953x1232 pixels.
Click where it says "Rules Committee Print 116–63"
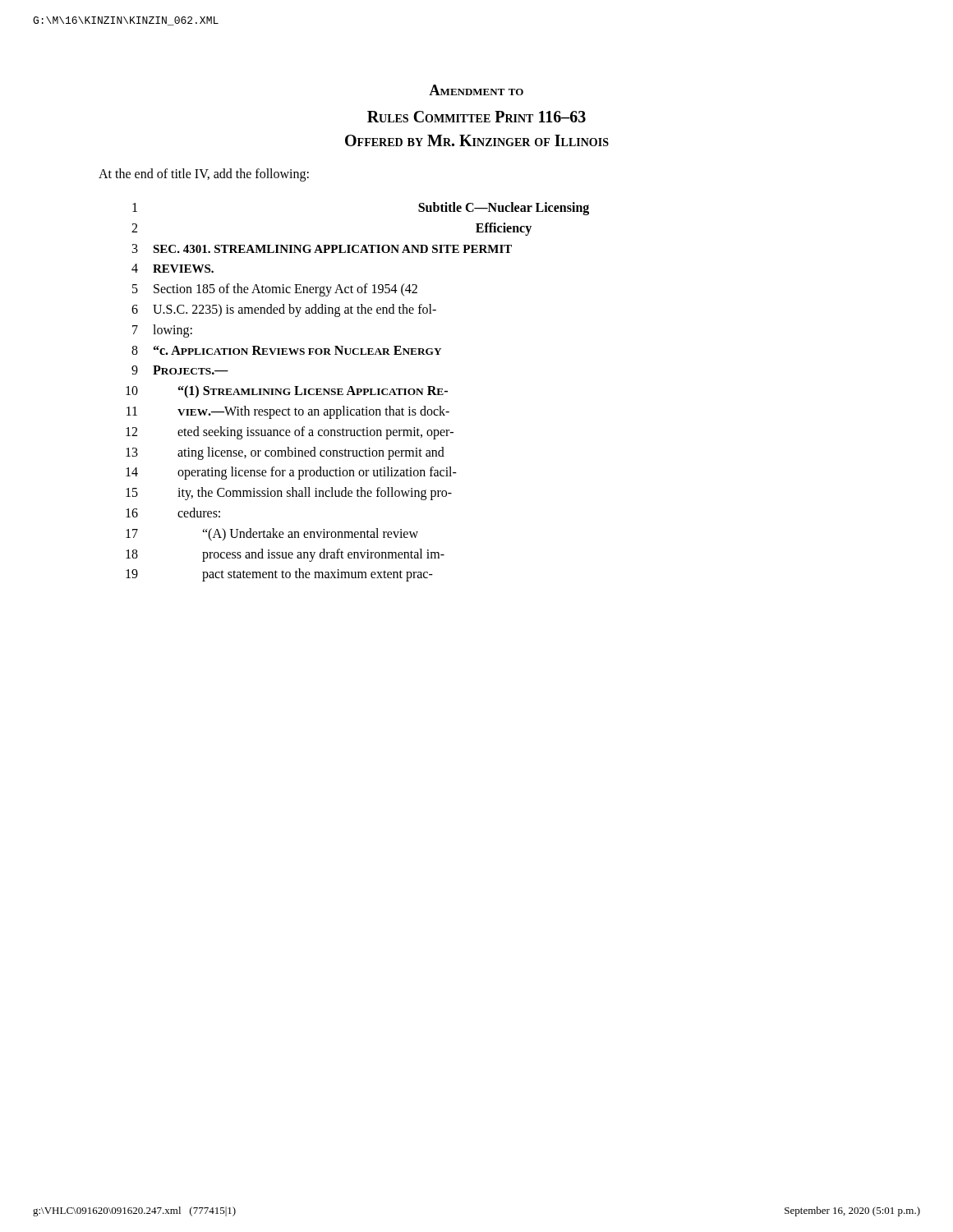(x=476, y=117)
